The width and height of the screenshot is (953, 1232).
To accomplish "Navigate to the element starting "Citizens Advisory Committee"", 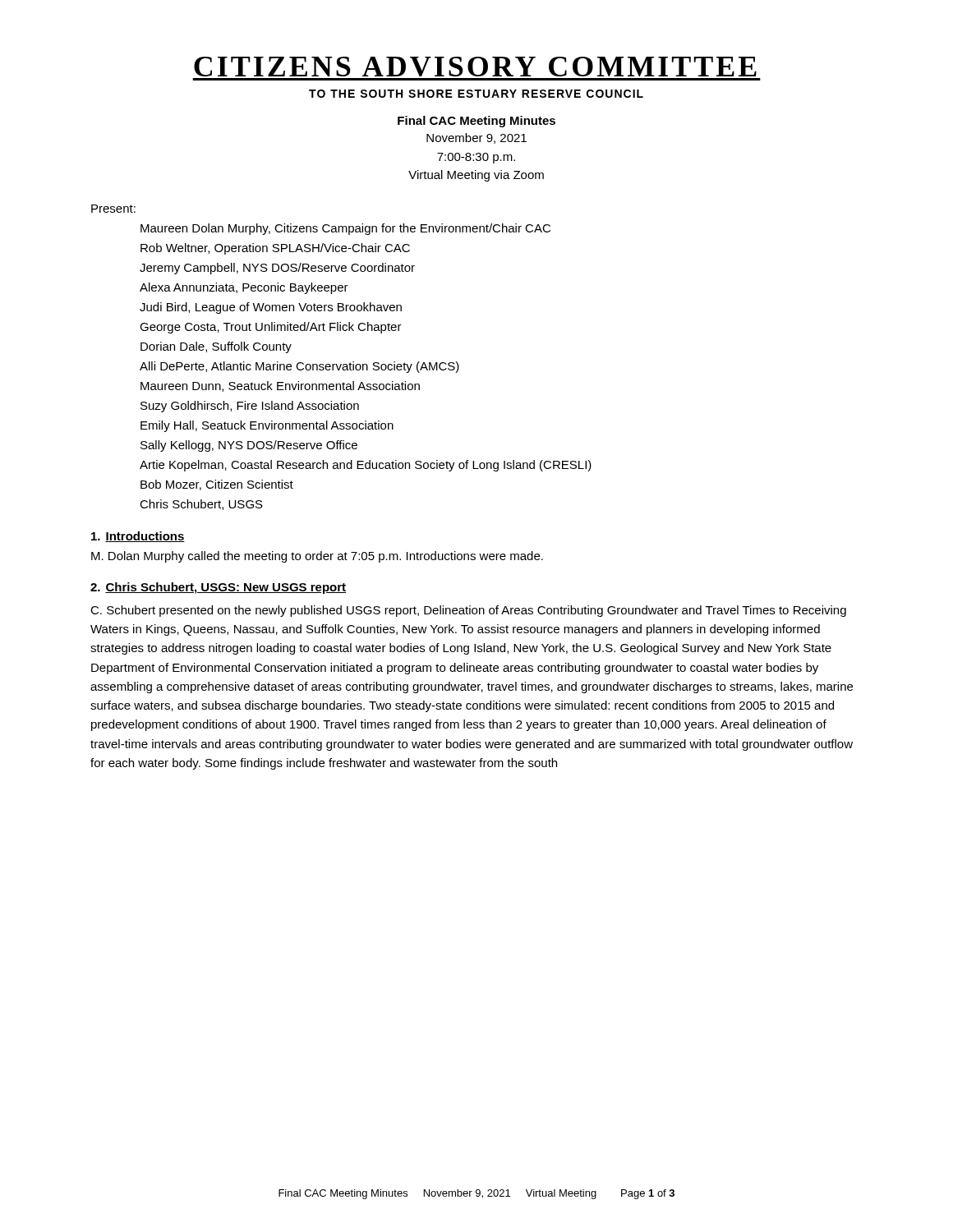I will 476,67.
